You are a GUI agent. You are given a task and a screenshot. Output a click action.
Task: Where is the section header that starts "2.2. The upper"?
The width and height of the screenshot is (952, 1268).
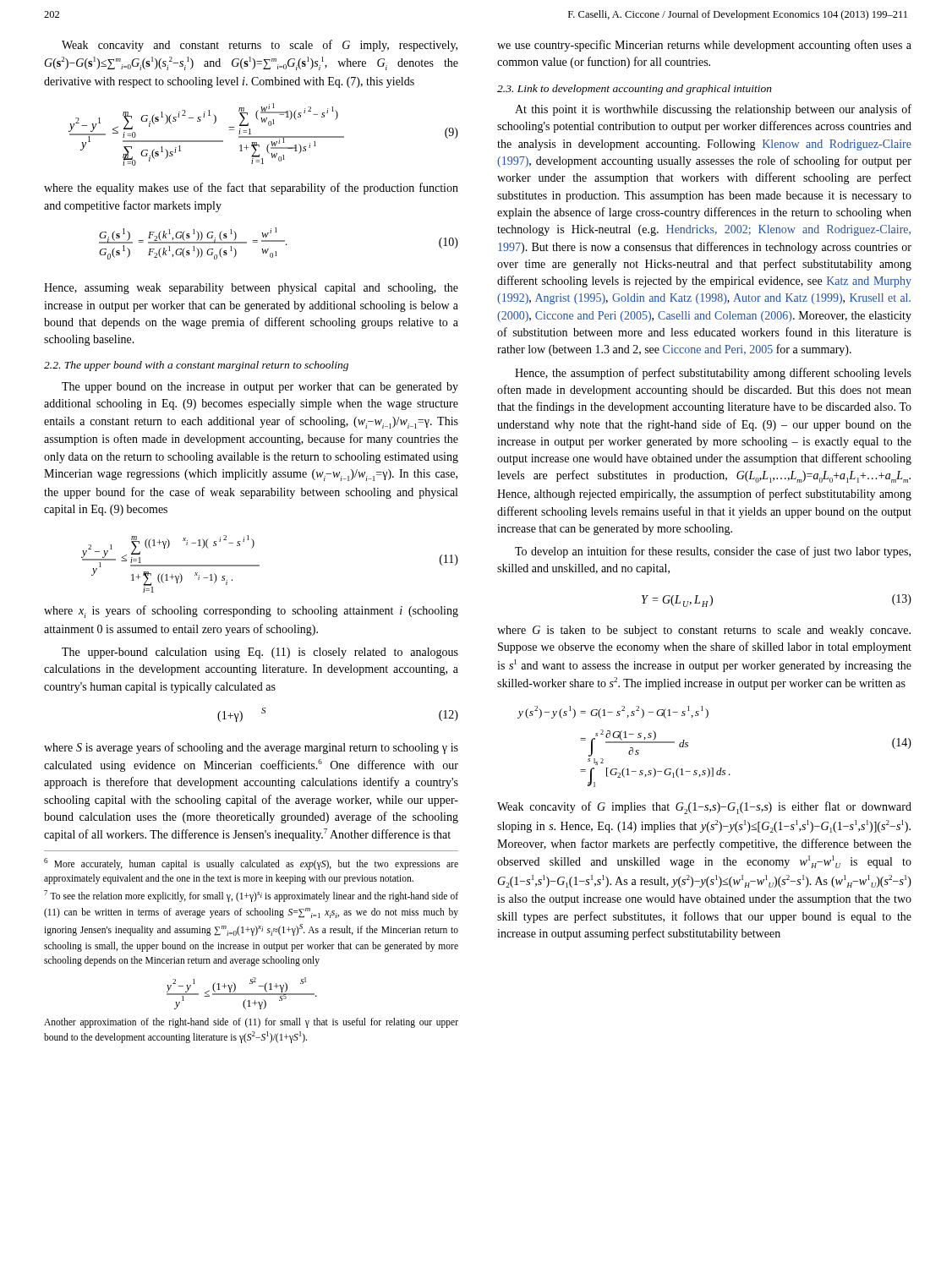coord(251,365)
